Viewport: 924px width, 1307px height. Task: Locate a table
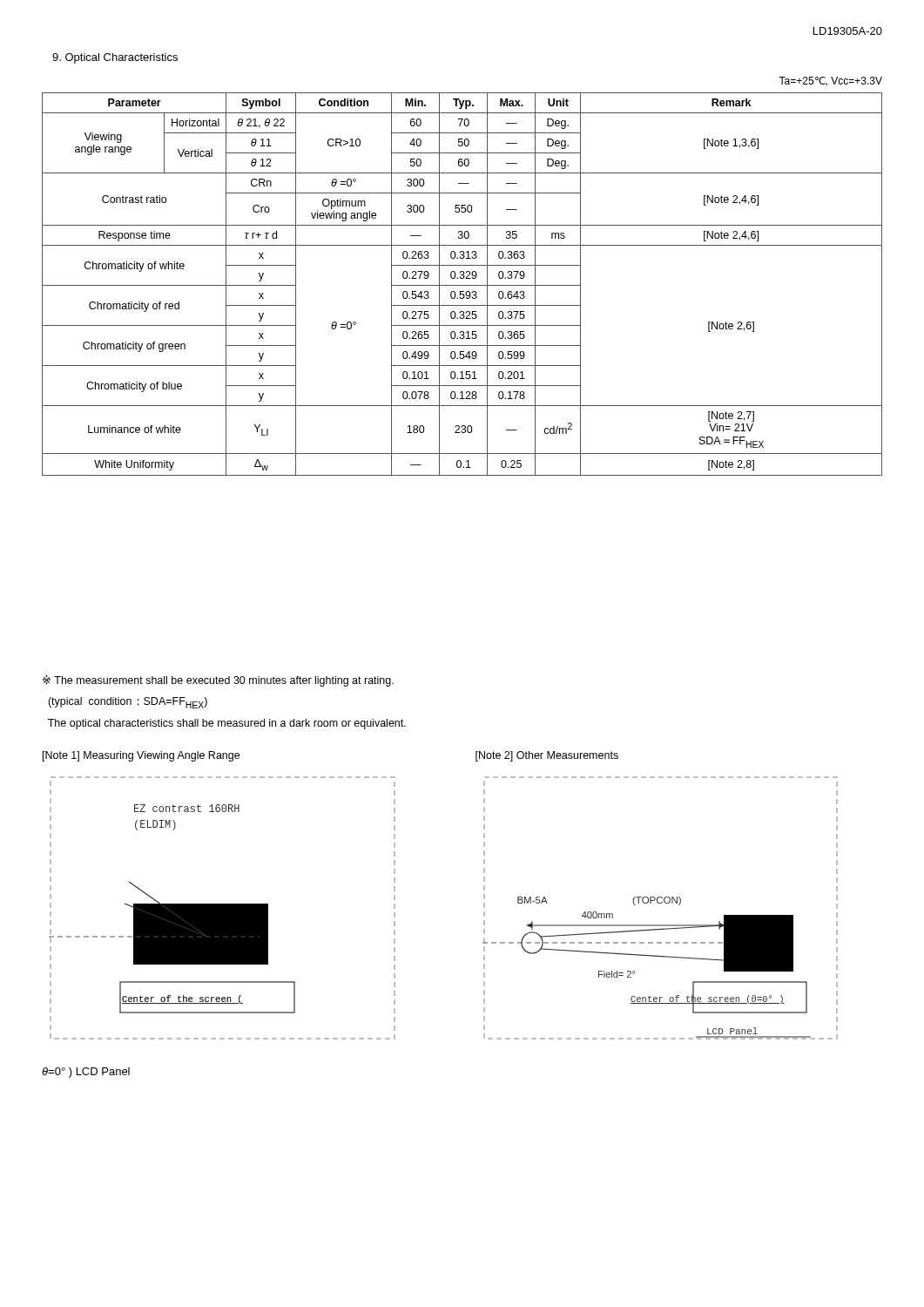462,284
